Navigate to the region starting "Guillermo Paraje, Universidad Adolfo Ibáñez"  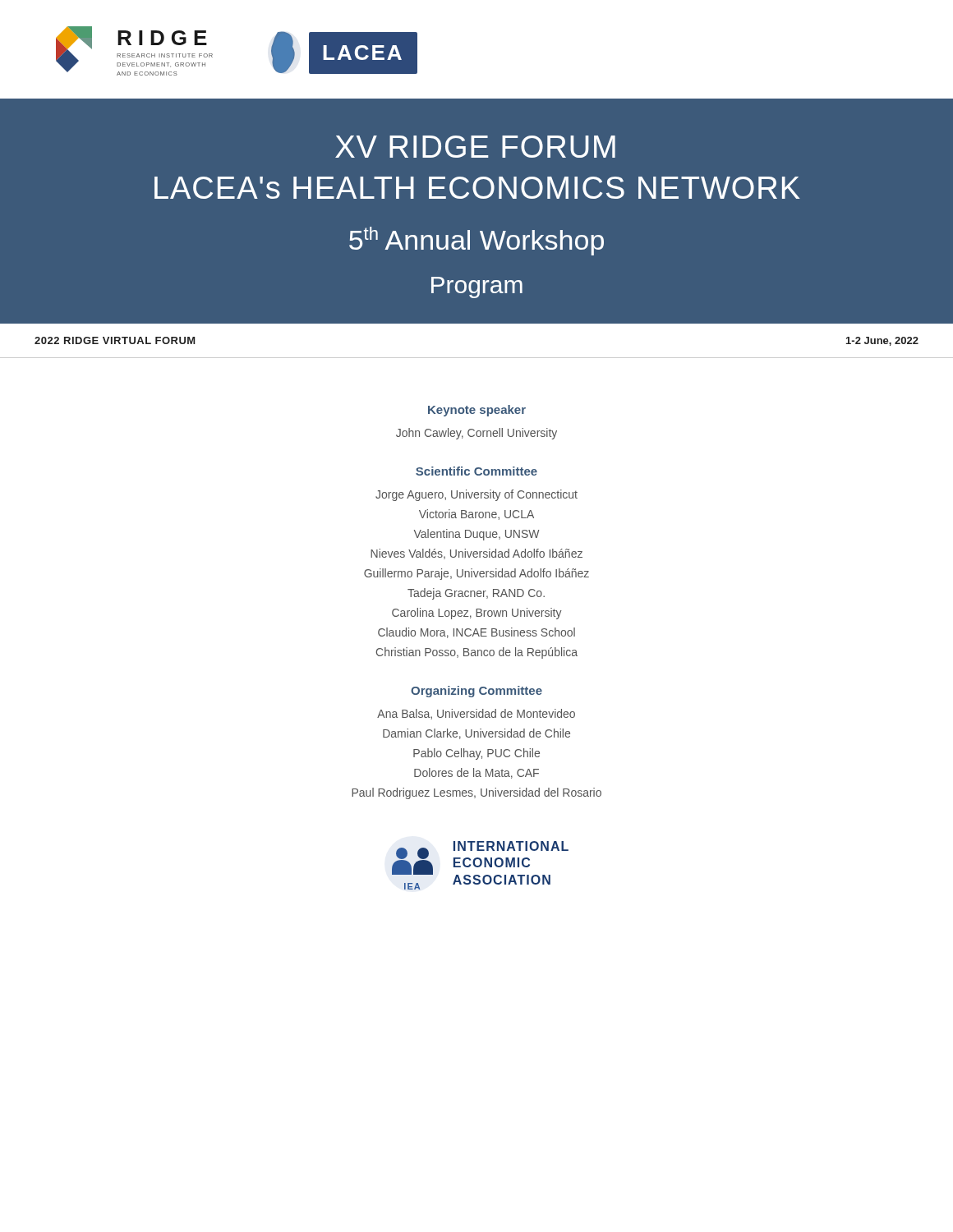tap(476, 573)
